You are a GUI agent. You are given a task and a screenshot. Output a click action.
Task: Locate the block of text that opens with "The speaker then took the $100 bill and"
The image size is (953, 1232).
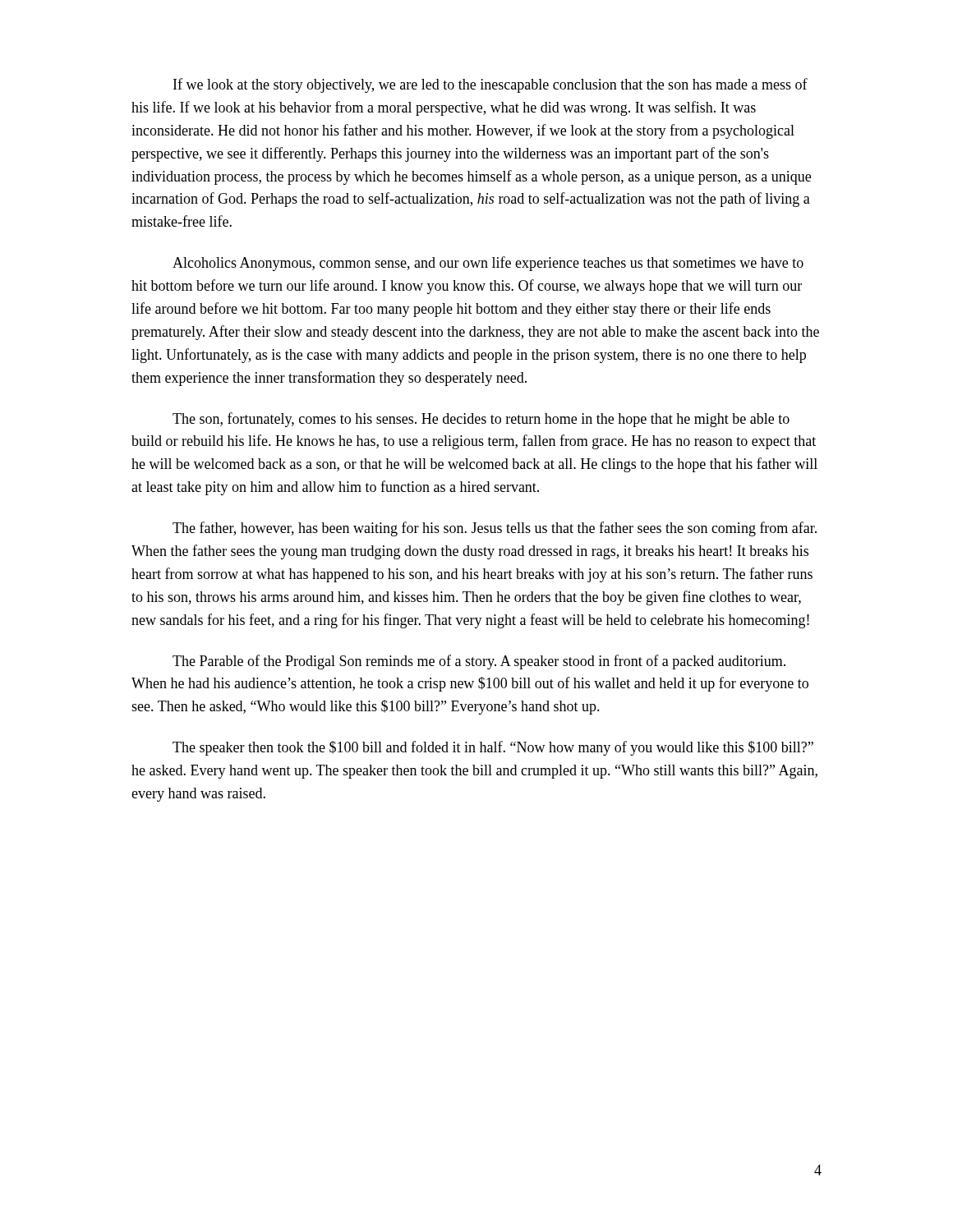(475, 771)
